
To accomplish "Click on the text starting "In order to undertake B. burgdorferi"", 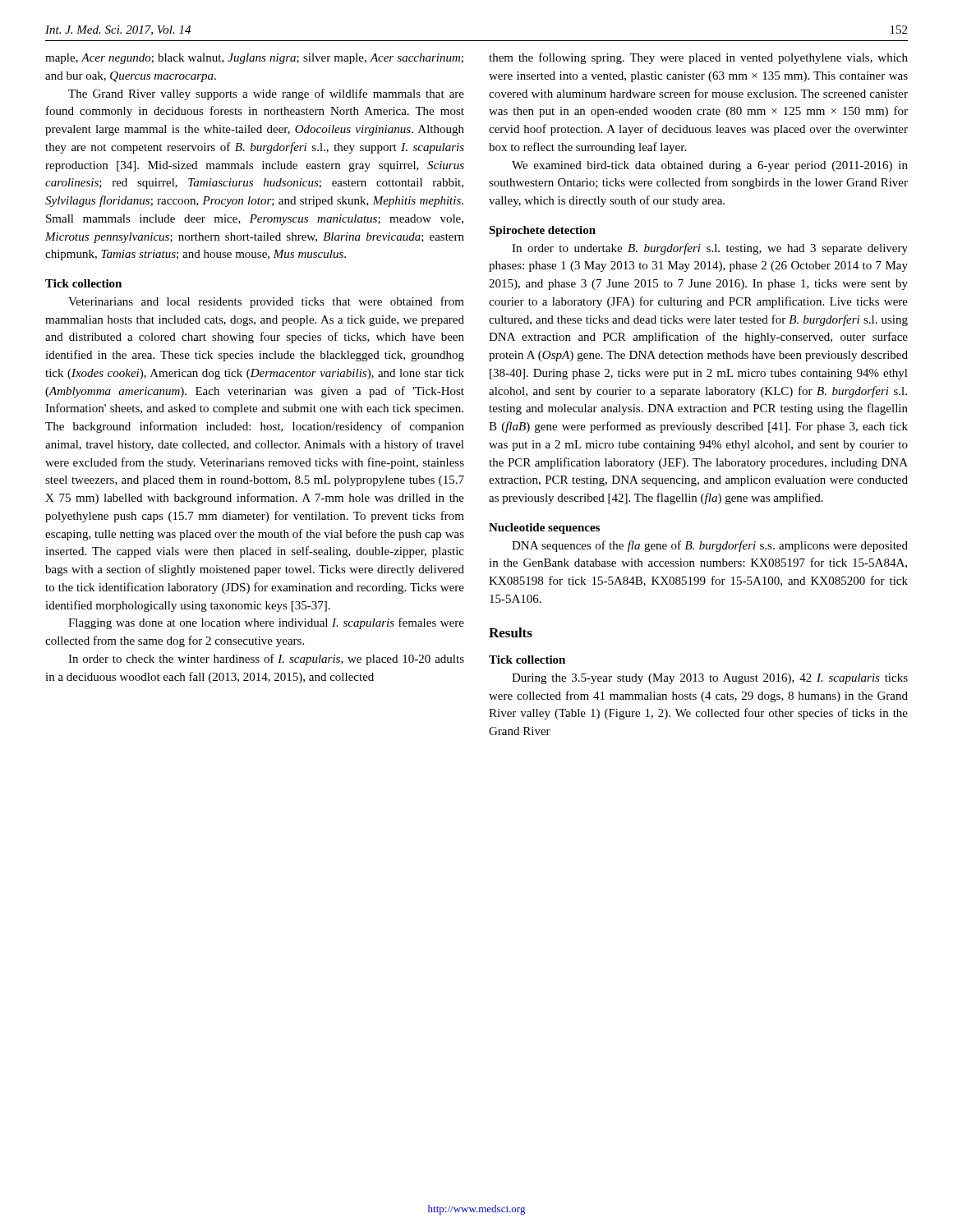I will [x=698, y=373].
